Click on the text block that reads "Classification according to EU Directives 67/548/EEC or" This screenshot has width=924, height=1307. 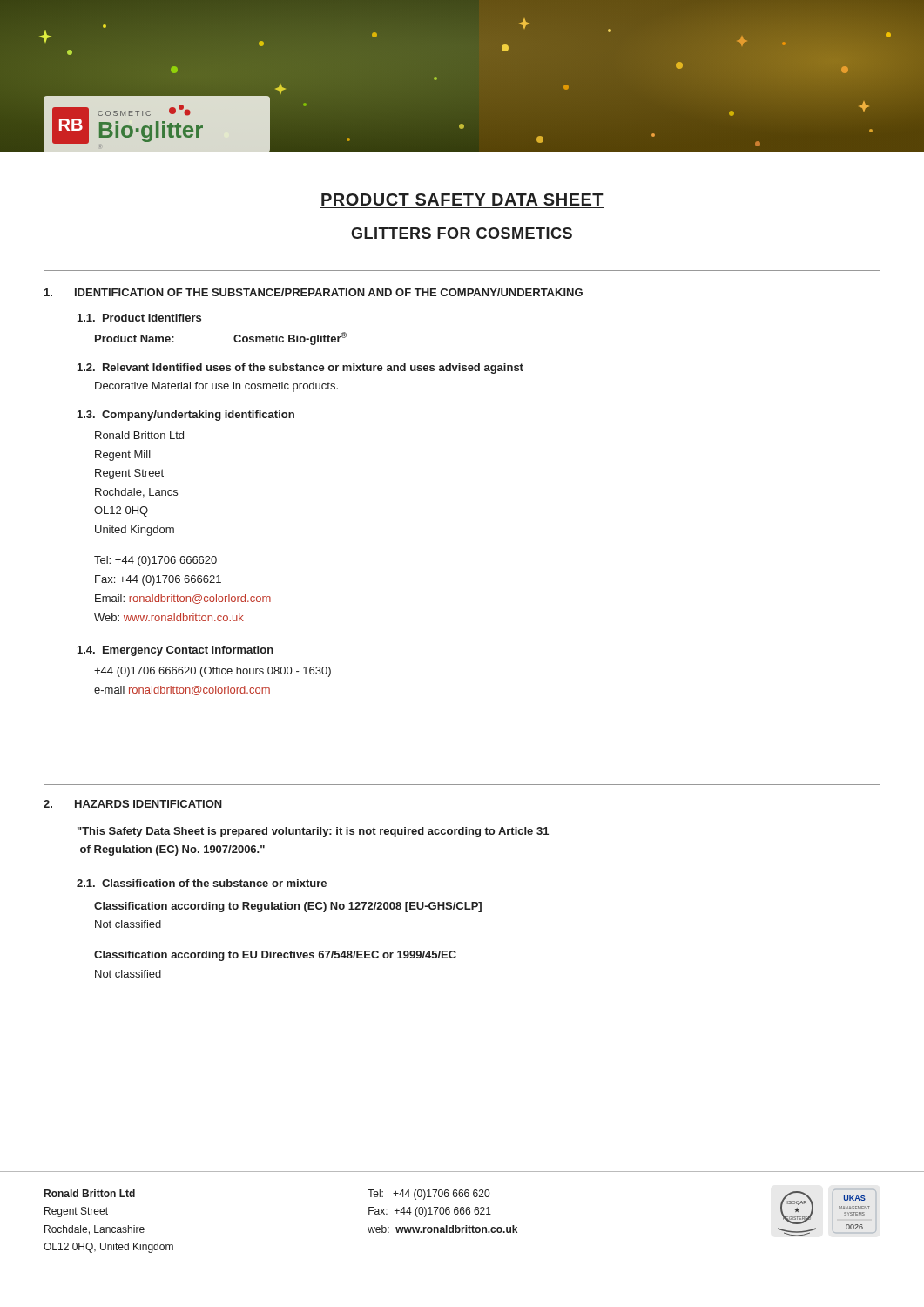[x=275, y=964]
